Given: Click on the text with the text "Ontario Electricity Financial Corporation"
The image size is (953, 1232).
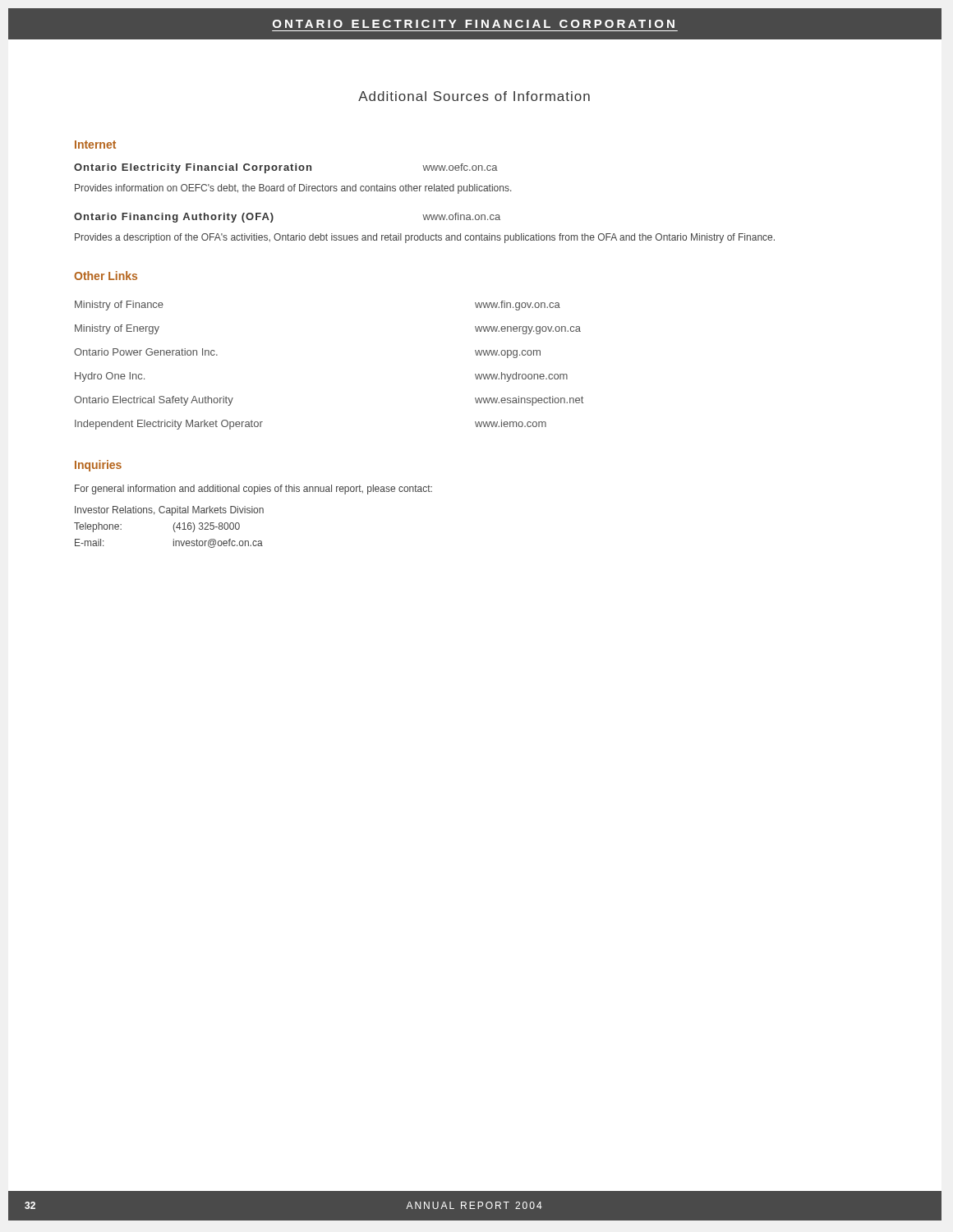Looking at the screenshot, I should (193, 167).
